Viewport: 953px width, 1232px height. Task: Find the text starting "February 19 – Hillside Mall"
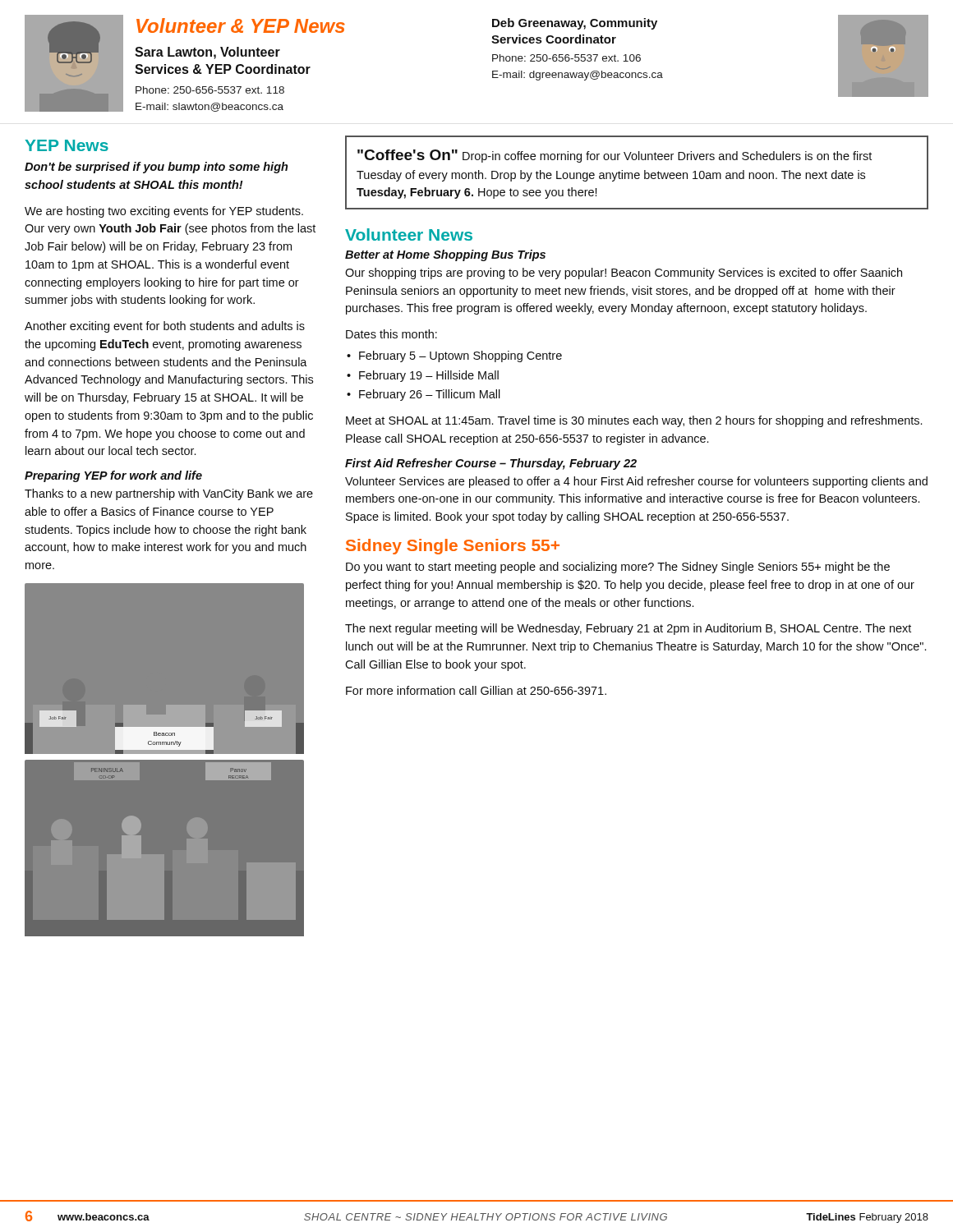tap(429, 375)
